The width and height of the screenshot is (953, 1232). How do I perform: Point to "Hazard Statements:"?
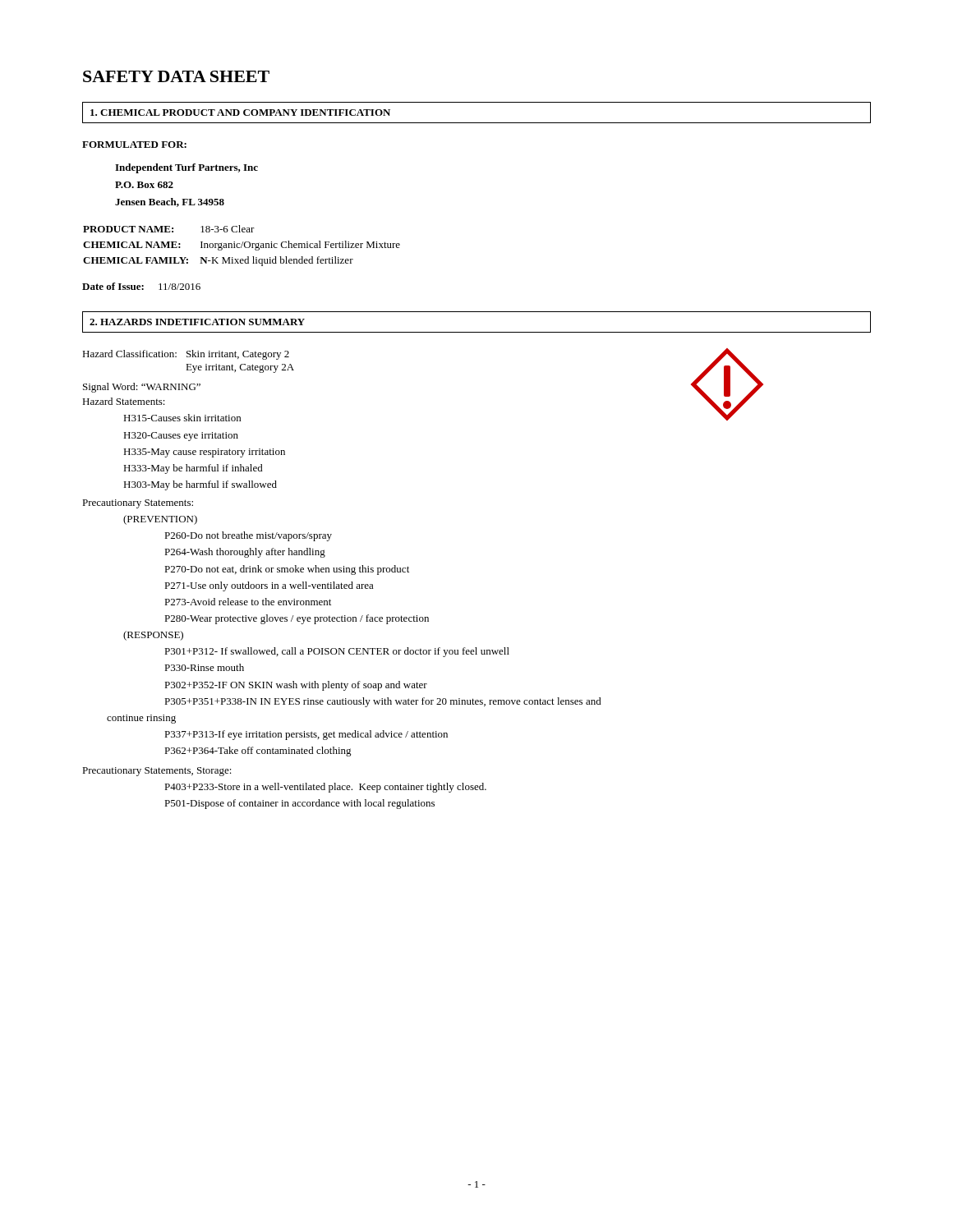124,402
